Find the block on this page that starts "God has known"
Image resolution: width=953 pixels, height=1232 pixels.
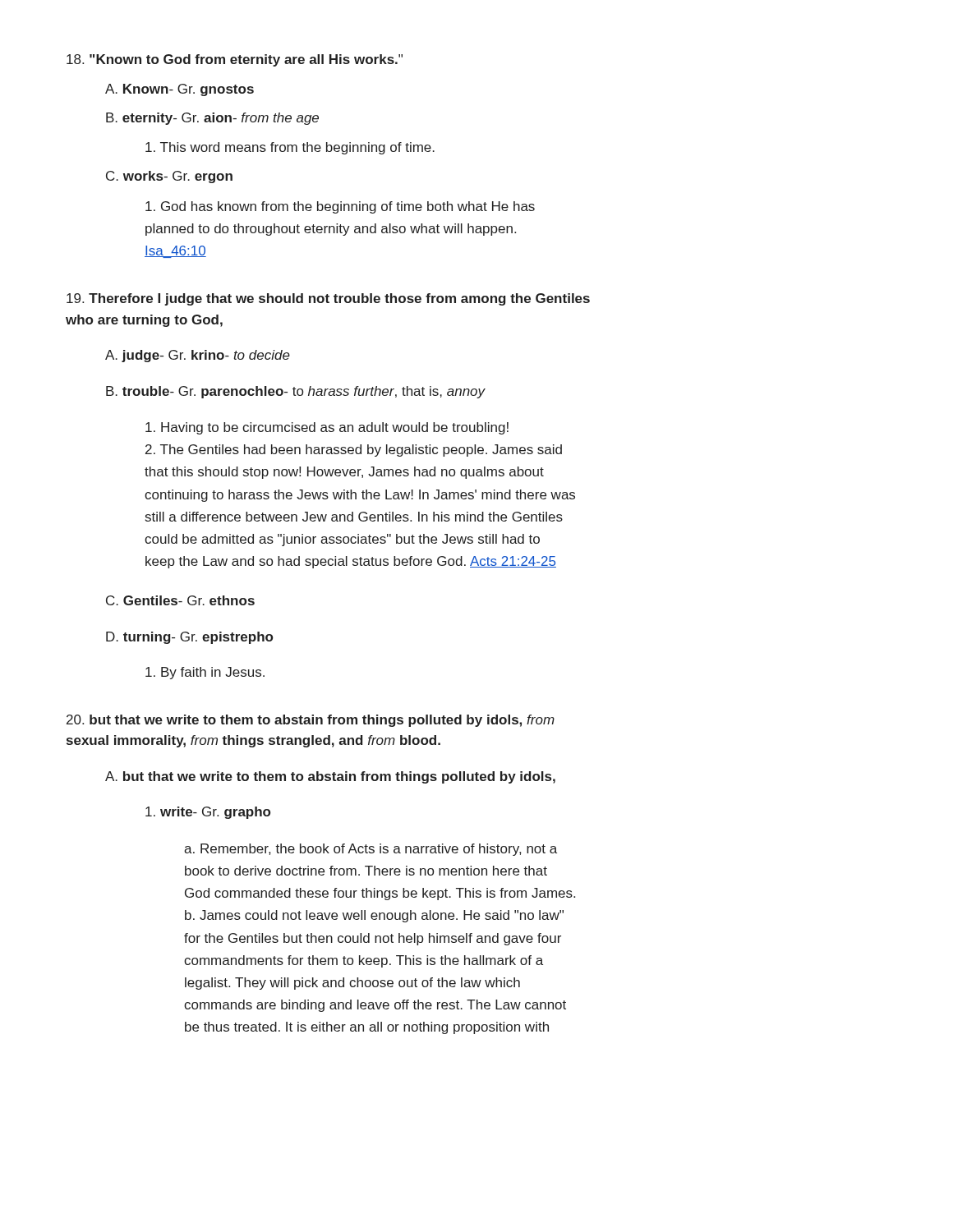(x=516, y=229)
